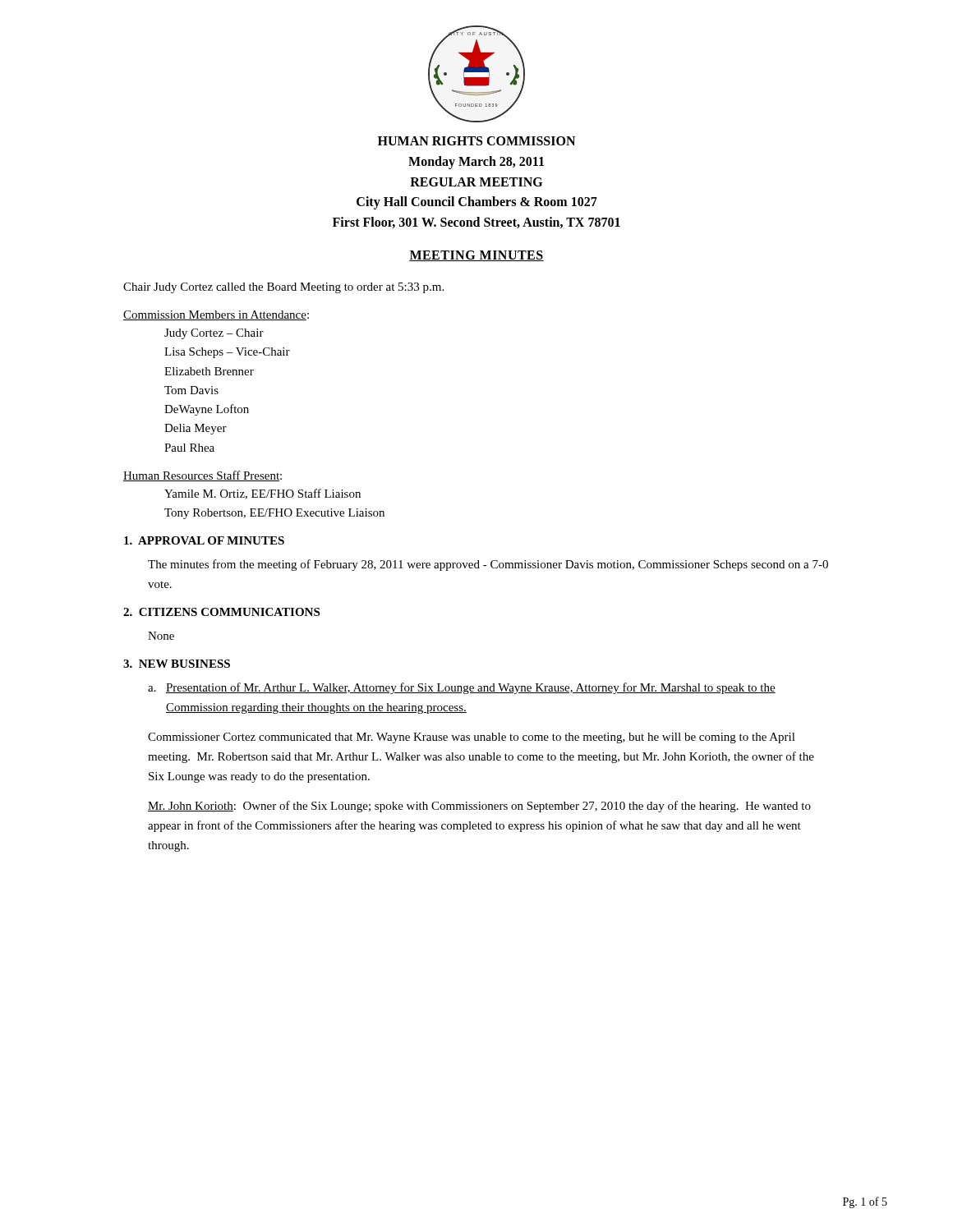Find "3. NEW BUSINESS" on this page
This screenshot has width=953, height=1232.
tap(177, 664)
